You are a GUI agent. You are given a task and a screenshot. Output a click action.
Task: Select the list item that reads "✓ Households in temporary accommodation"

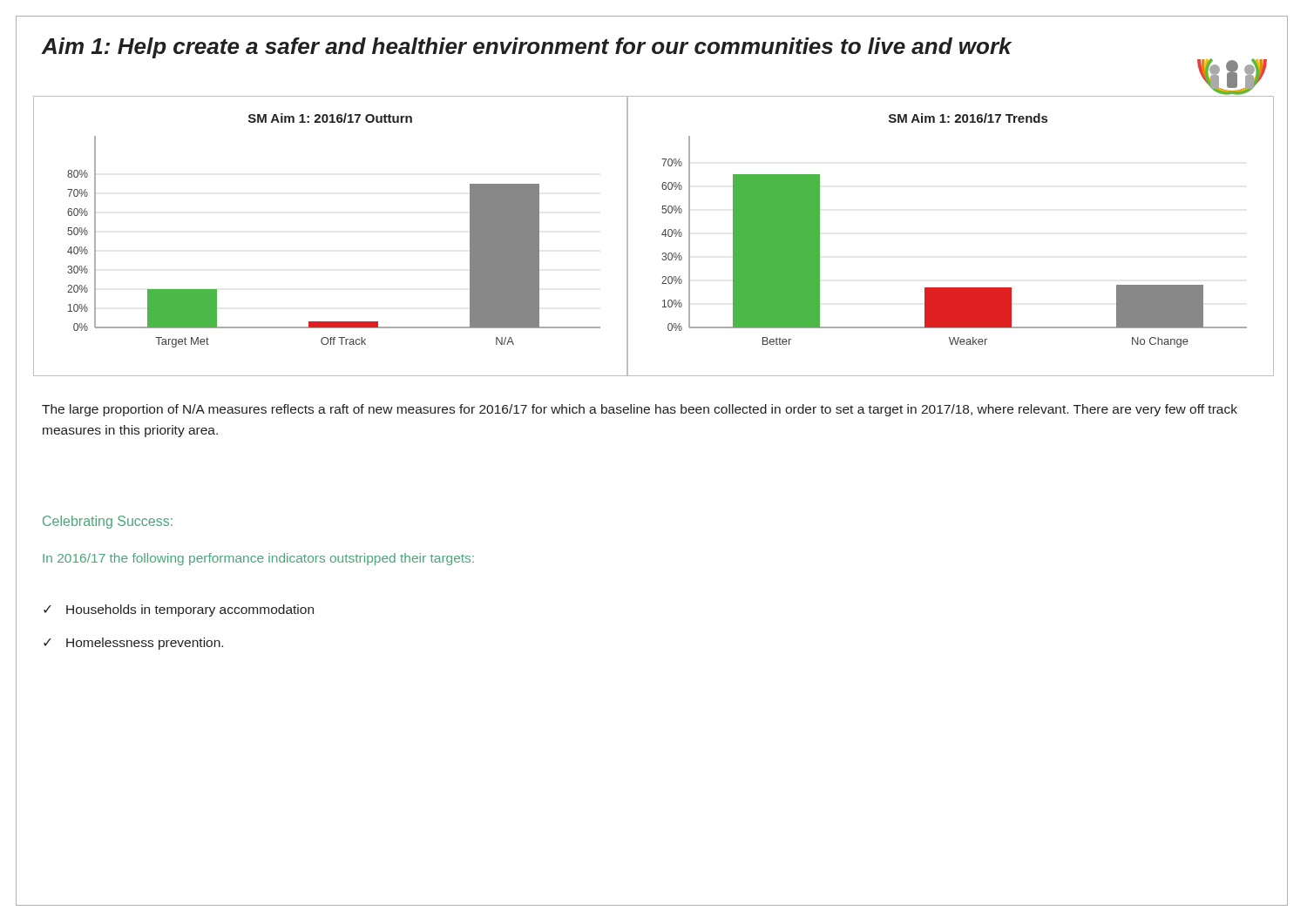pos(178,609)
